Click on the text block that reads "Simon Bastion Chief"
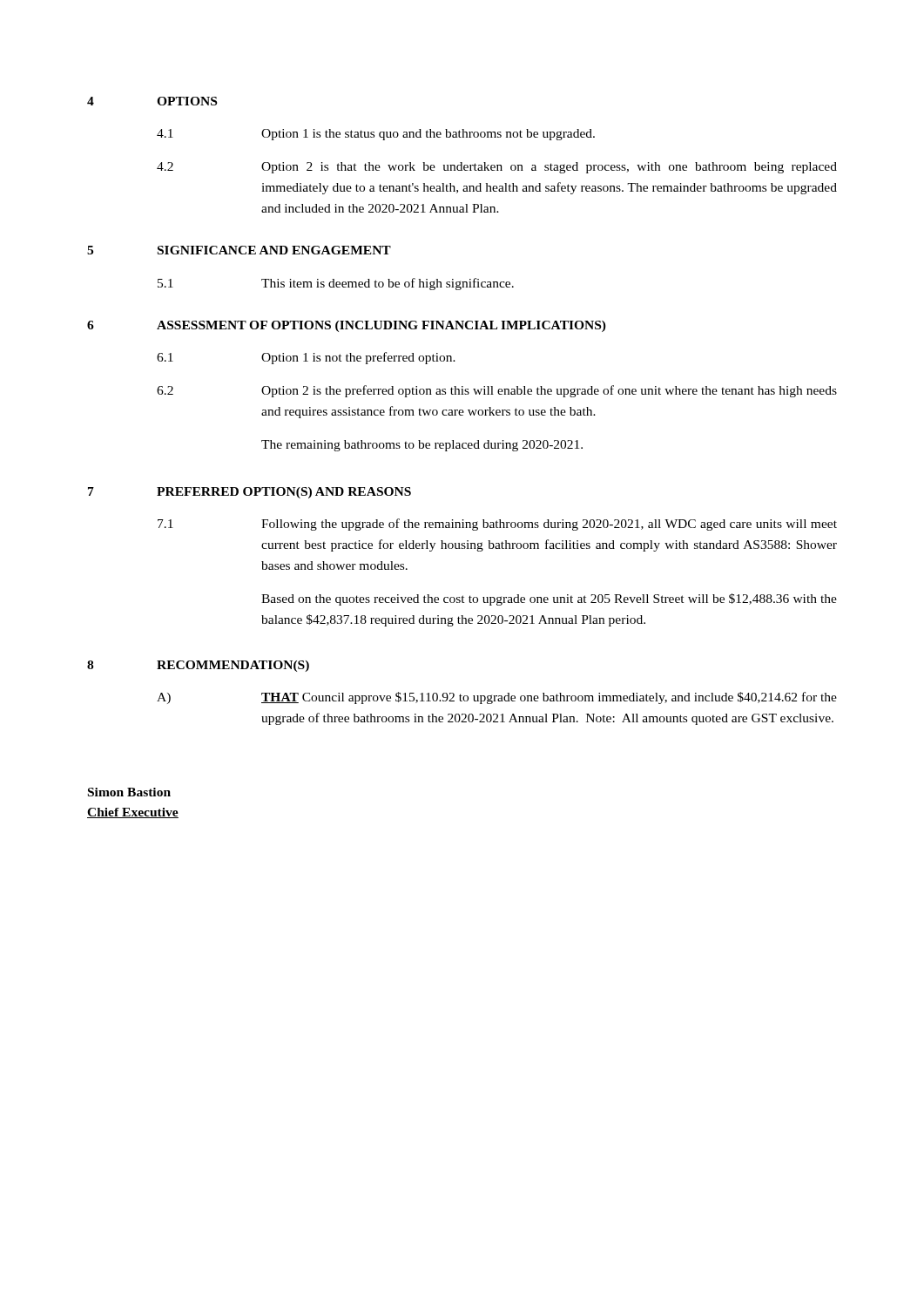This screenshot has height=1307, width=924. click(129, 792)
